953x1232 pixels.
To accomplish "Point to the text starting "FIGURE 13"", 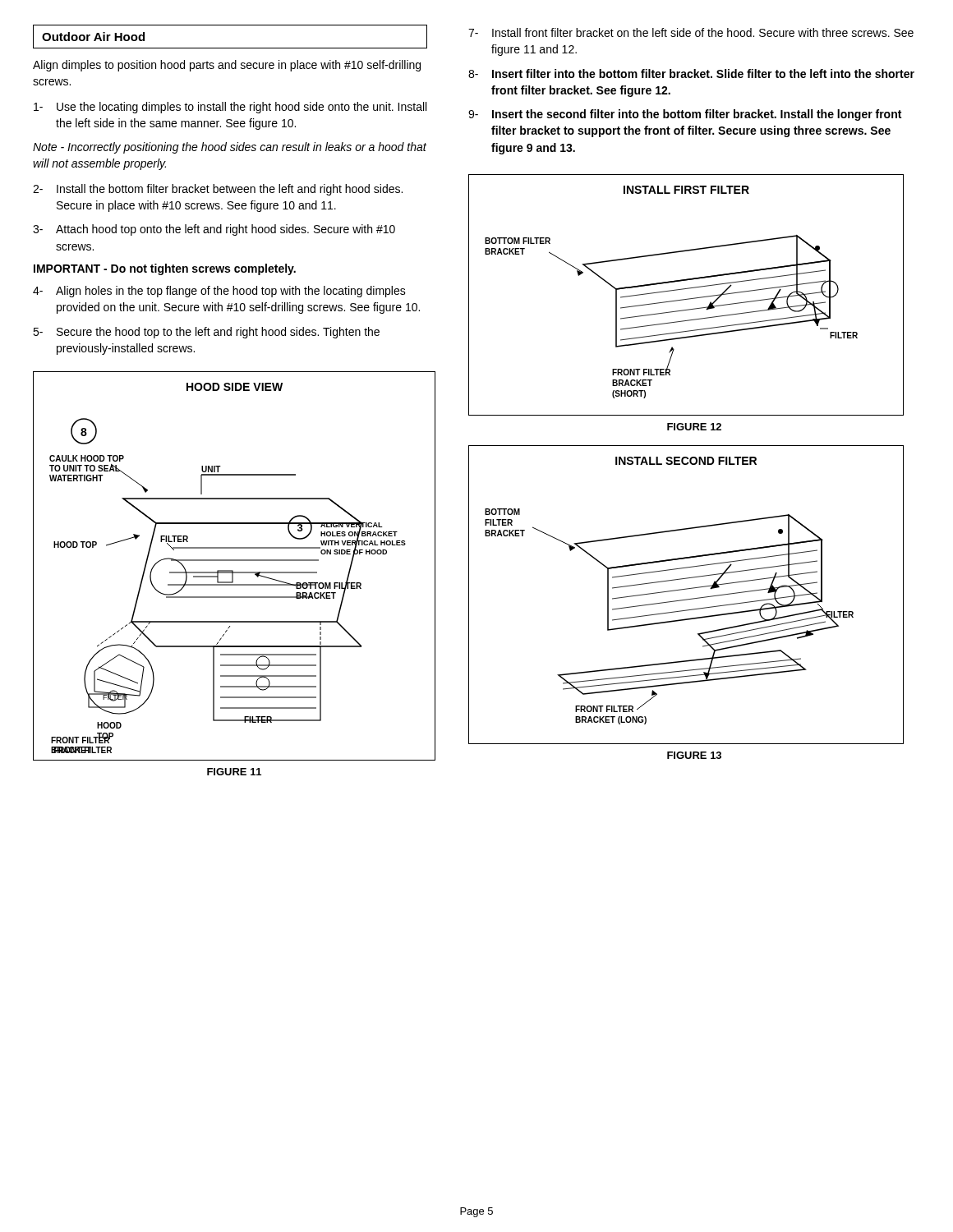I will pos(694,755).
